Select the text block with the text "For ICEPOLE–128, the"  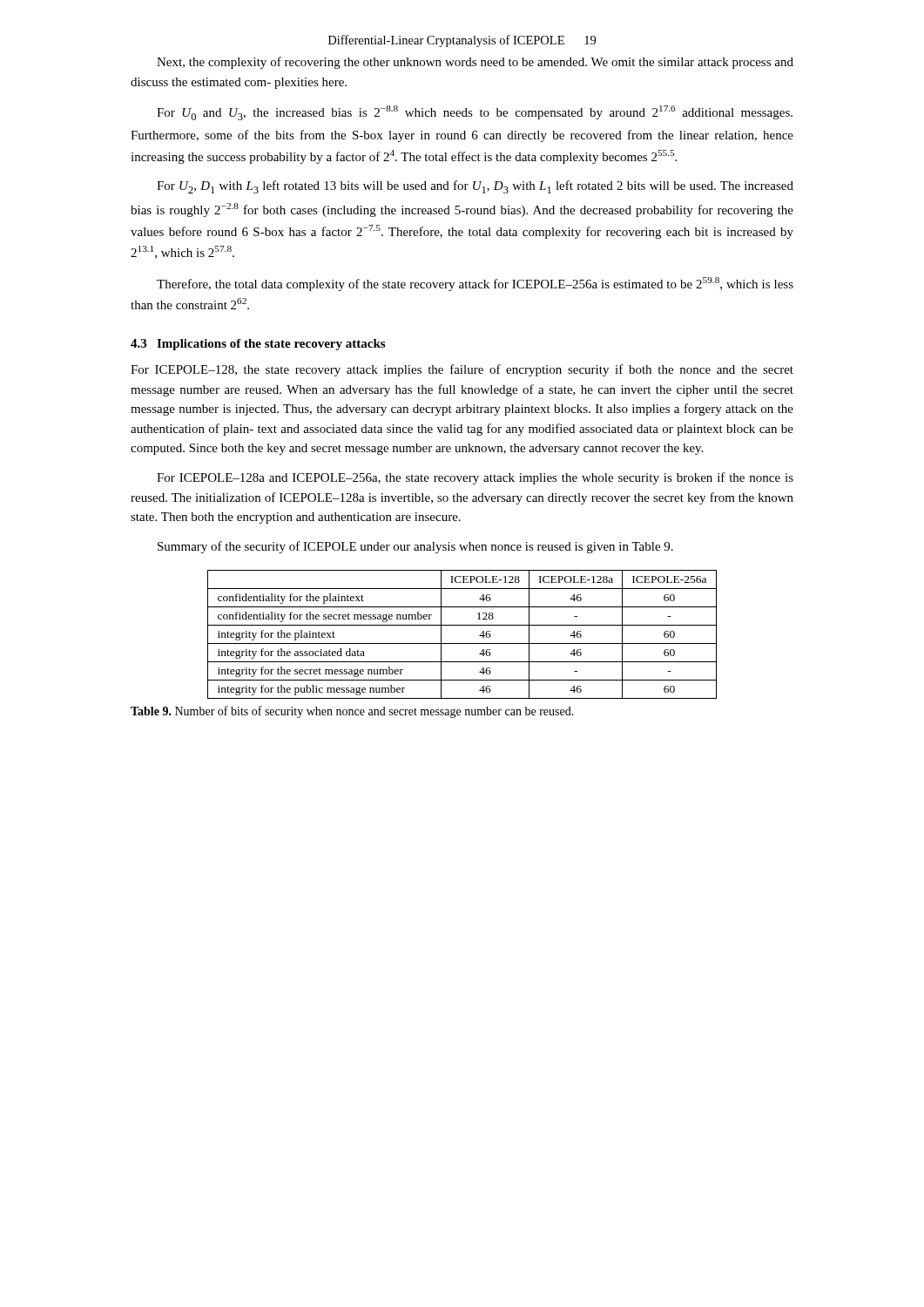[462, 458]
